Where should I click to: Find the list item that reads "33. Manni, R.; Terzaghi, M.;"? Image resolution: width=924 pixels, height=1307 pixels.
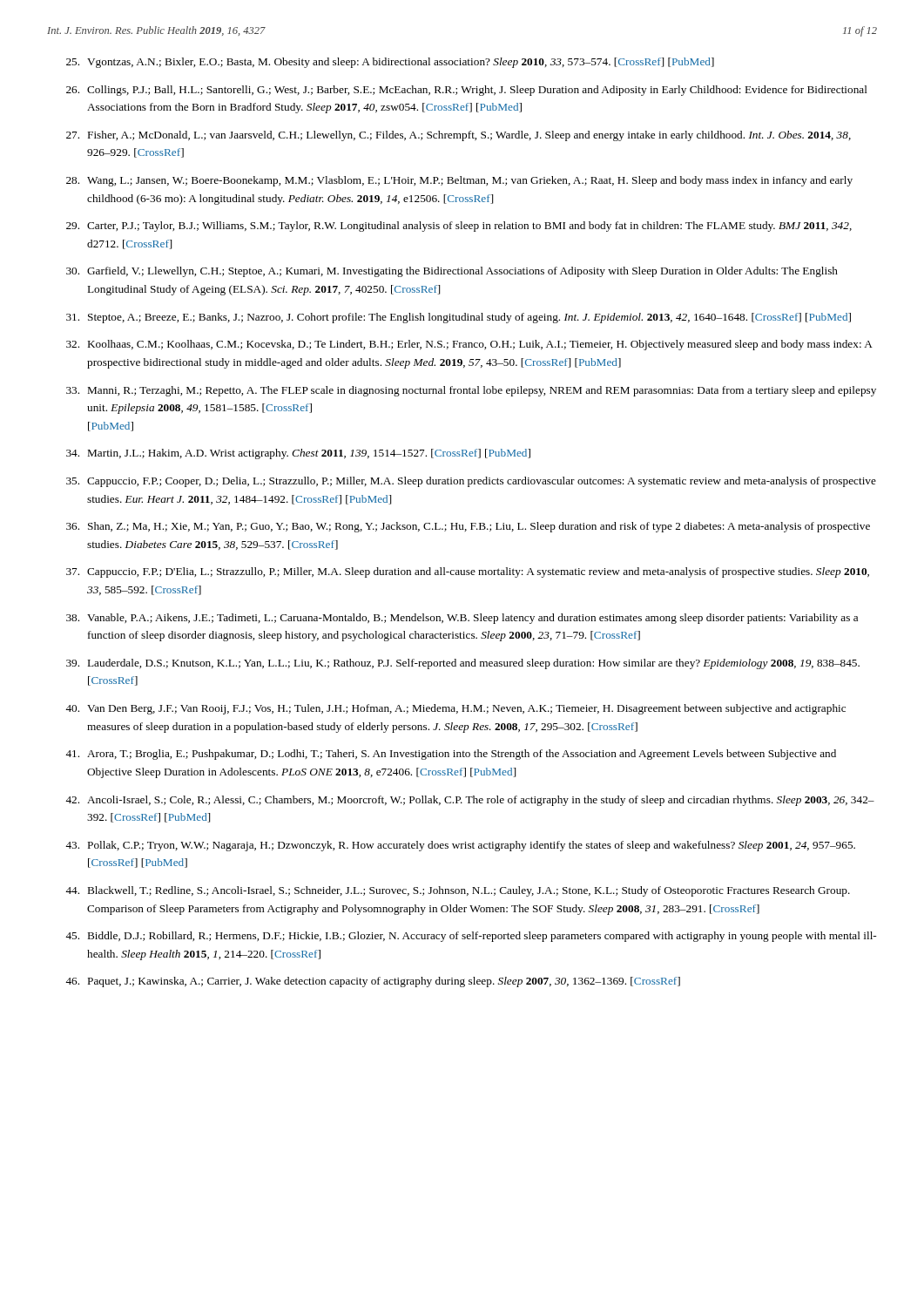[471, 391]
